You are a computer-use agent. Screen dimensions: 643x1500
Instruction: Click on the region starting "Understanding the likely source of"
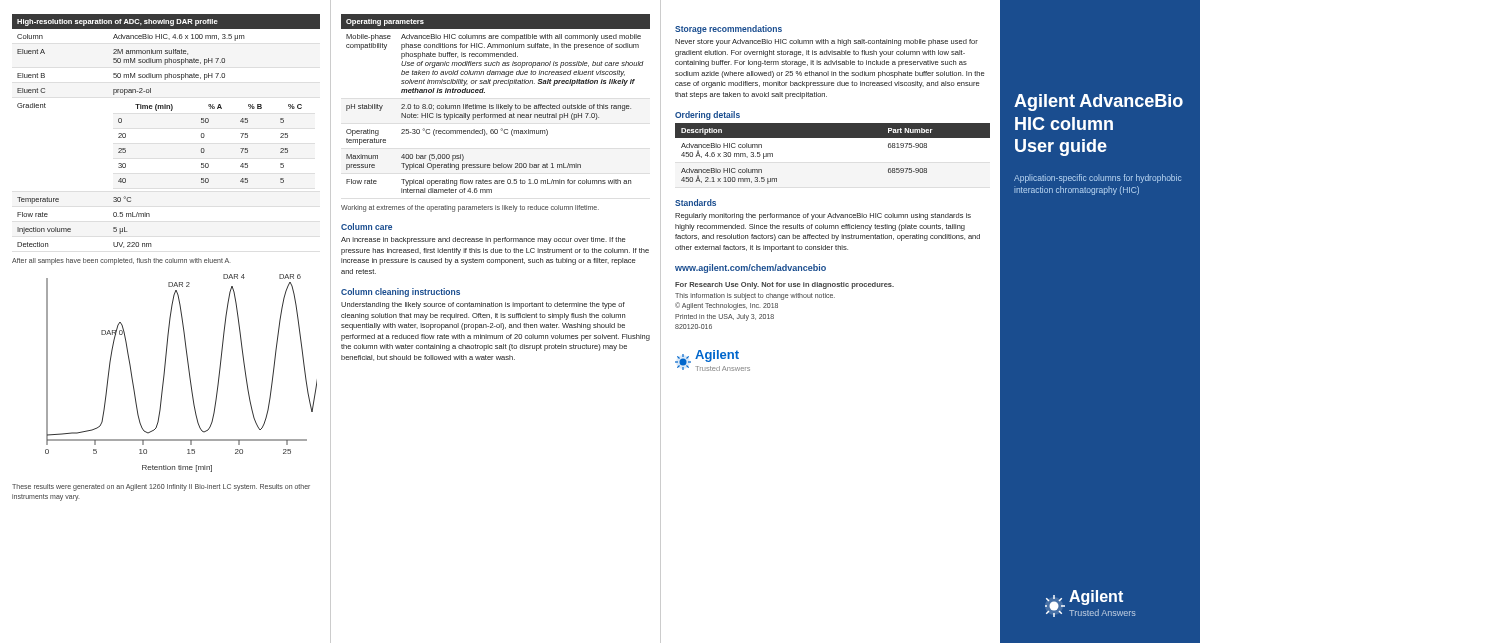[495, 331]
